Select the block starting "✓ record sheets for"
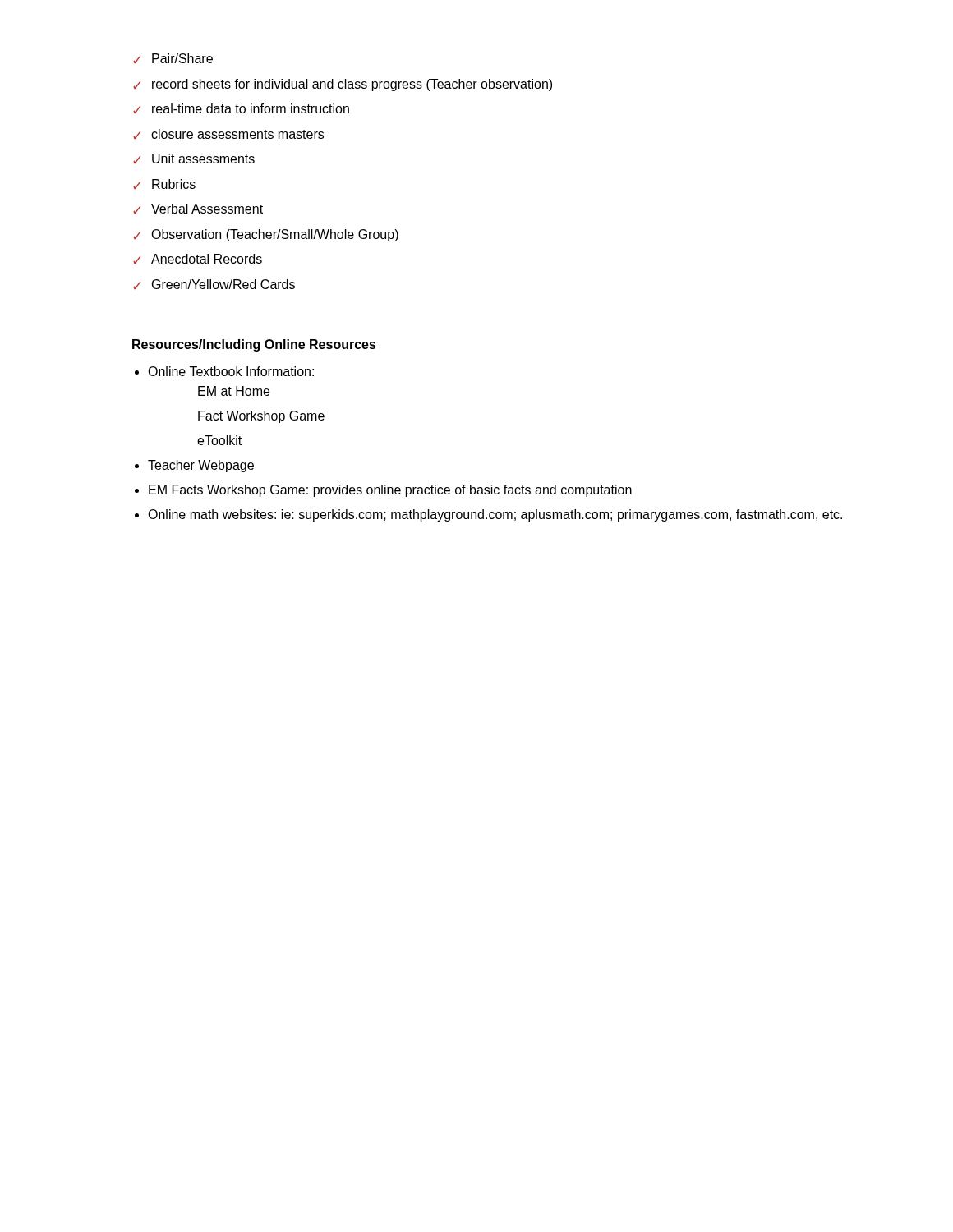The width and height of the screenshot is (953, 1232). [x=342, y=85]
